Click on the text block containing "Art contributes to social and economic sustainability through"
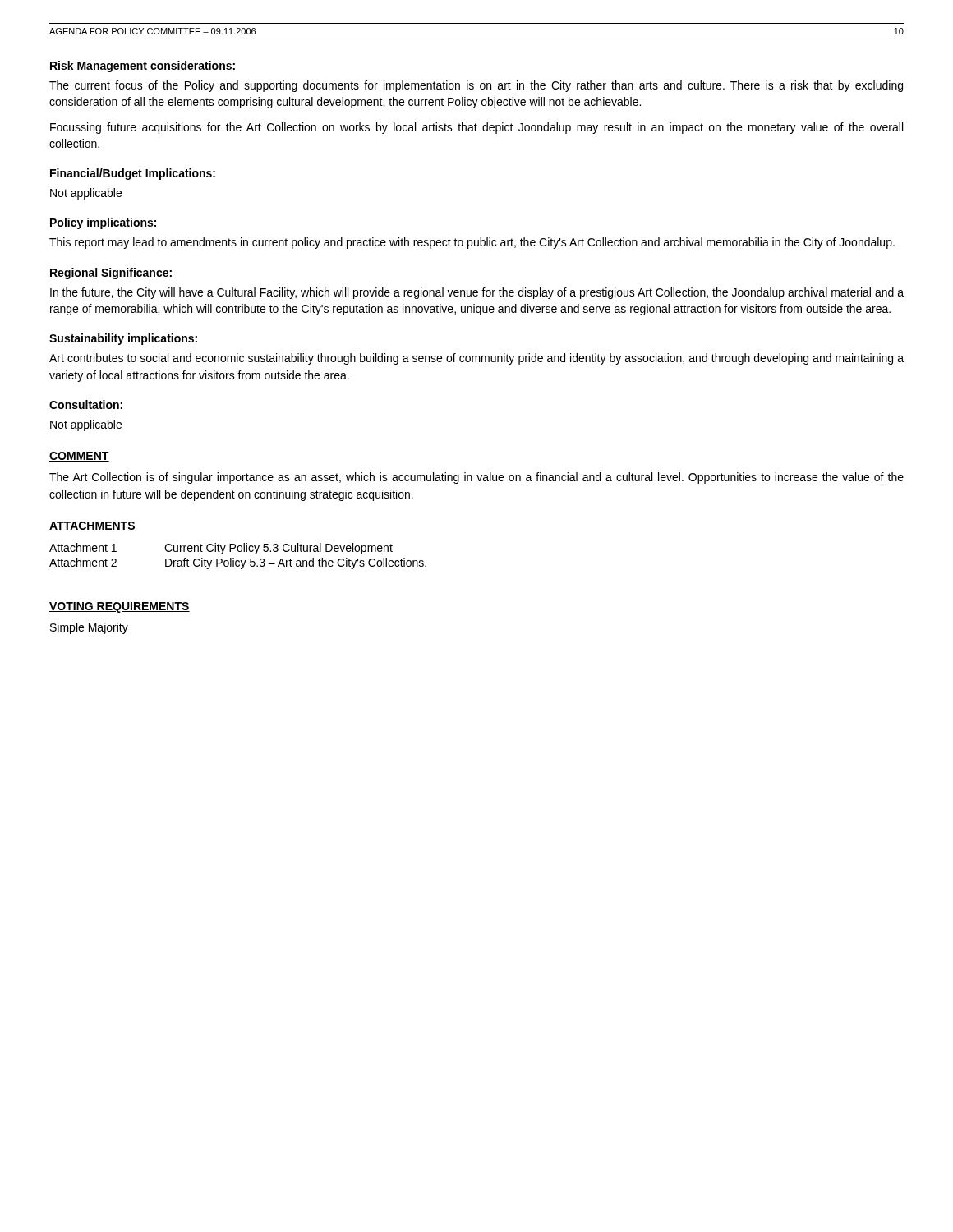Image resolution: width=953 pixels, height=1232 pixels. [x=476, y=367]
